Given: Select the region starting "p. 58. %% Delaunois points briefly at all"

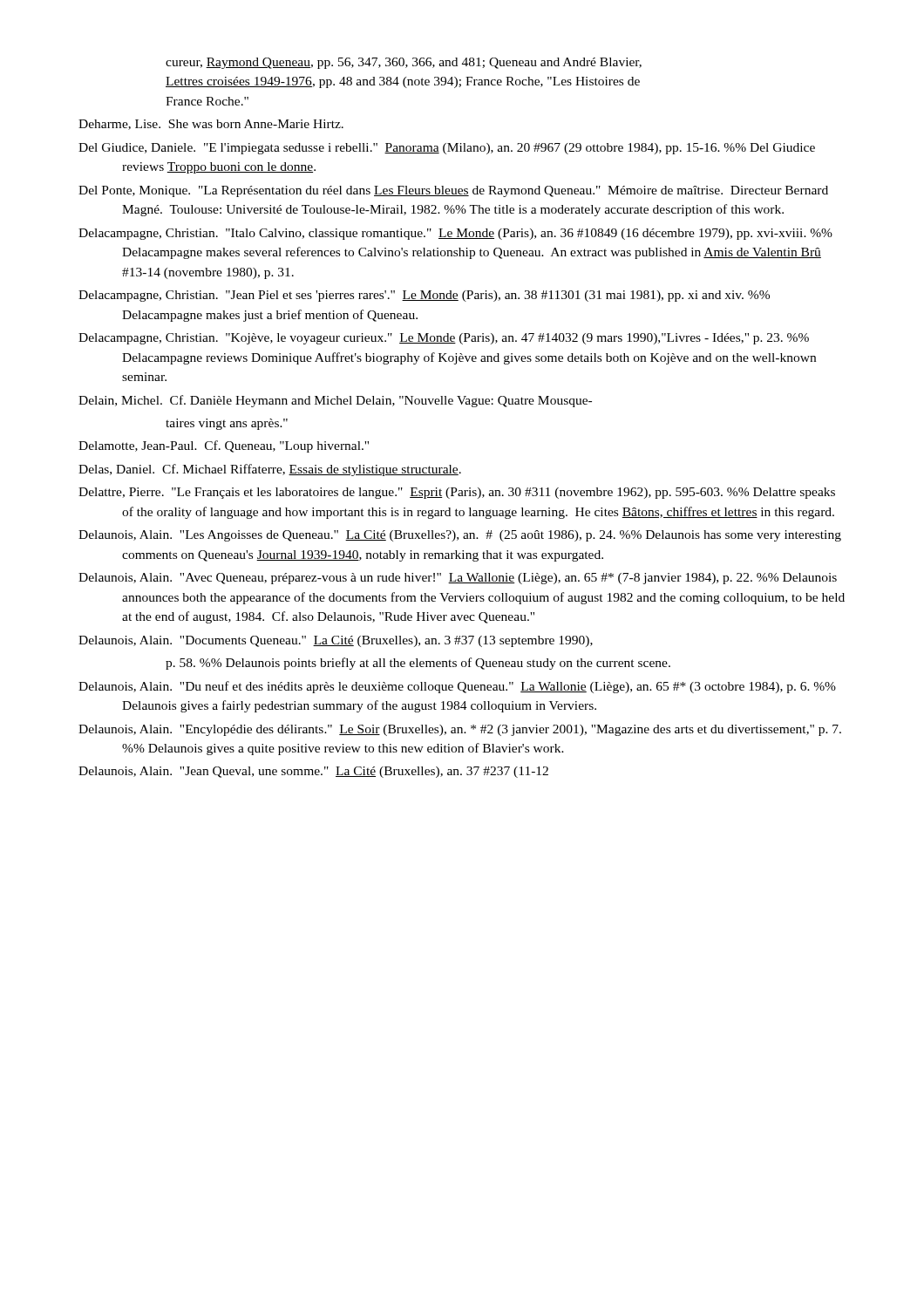Looking at the screenshot, I should [418, 662].
